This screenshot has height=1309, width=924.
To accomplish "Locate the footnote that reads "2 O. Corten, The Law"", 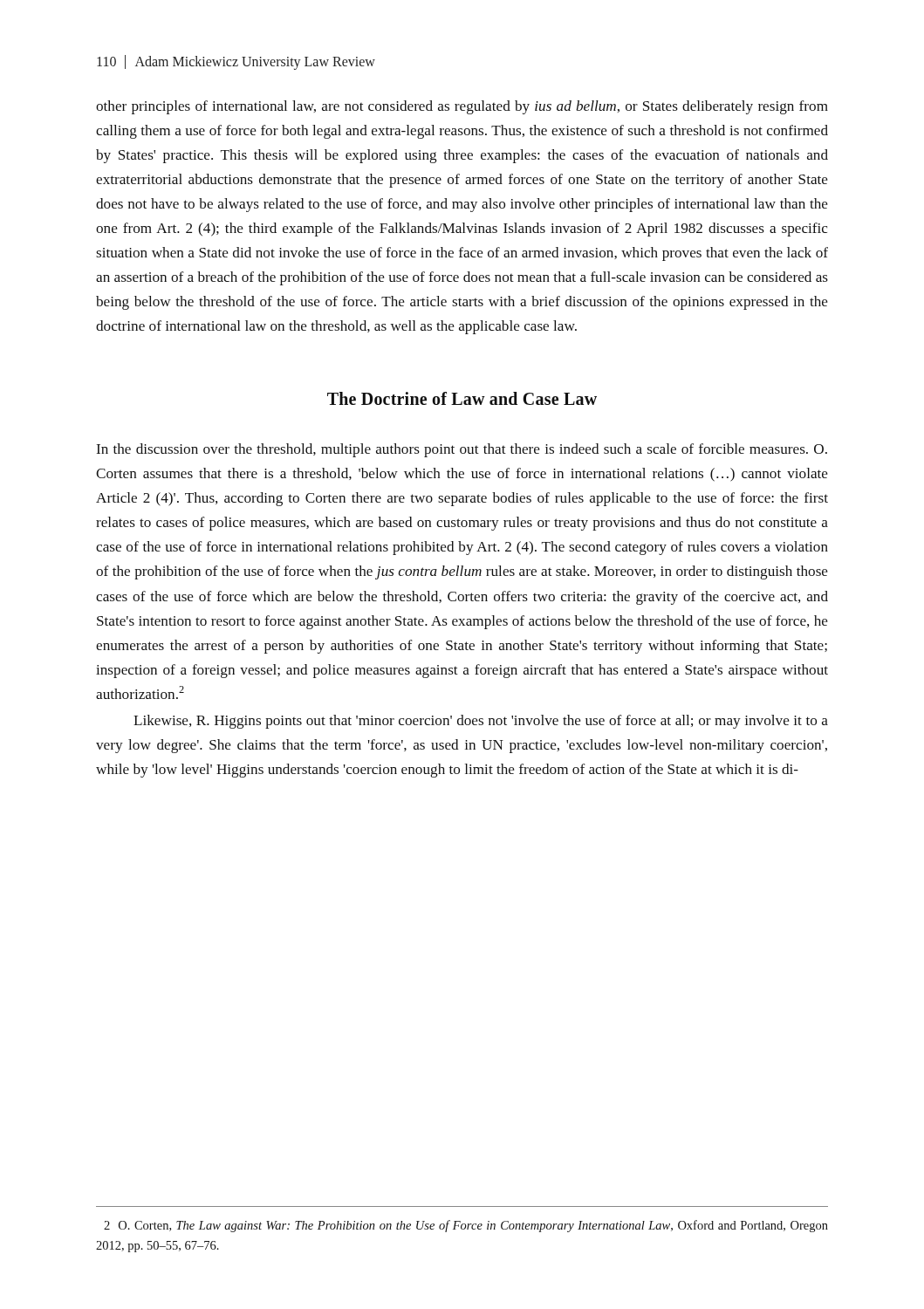I will pyautogui.click(x=462, y=1235).
